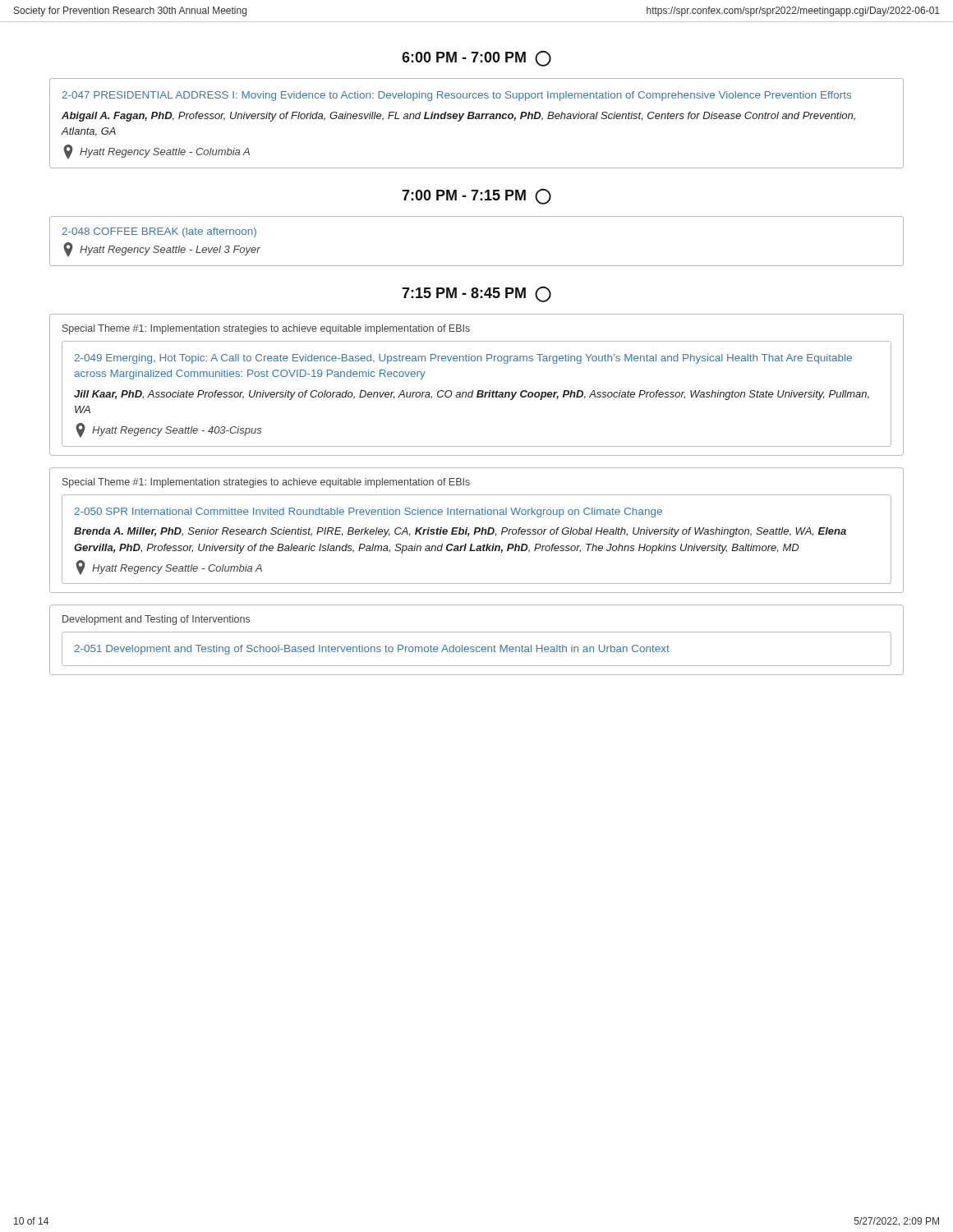953x1232 pixels.
Task: Find "6:00 PM - 7:00 PM ◯" on this page
Action: [476, 57]
